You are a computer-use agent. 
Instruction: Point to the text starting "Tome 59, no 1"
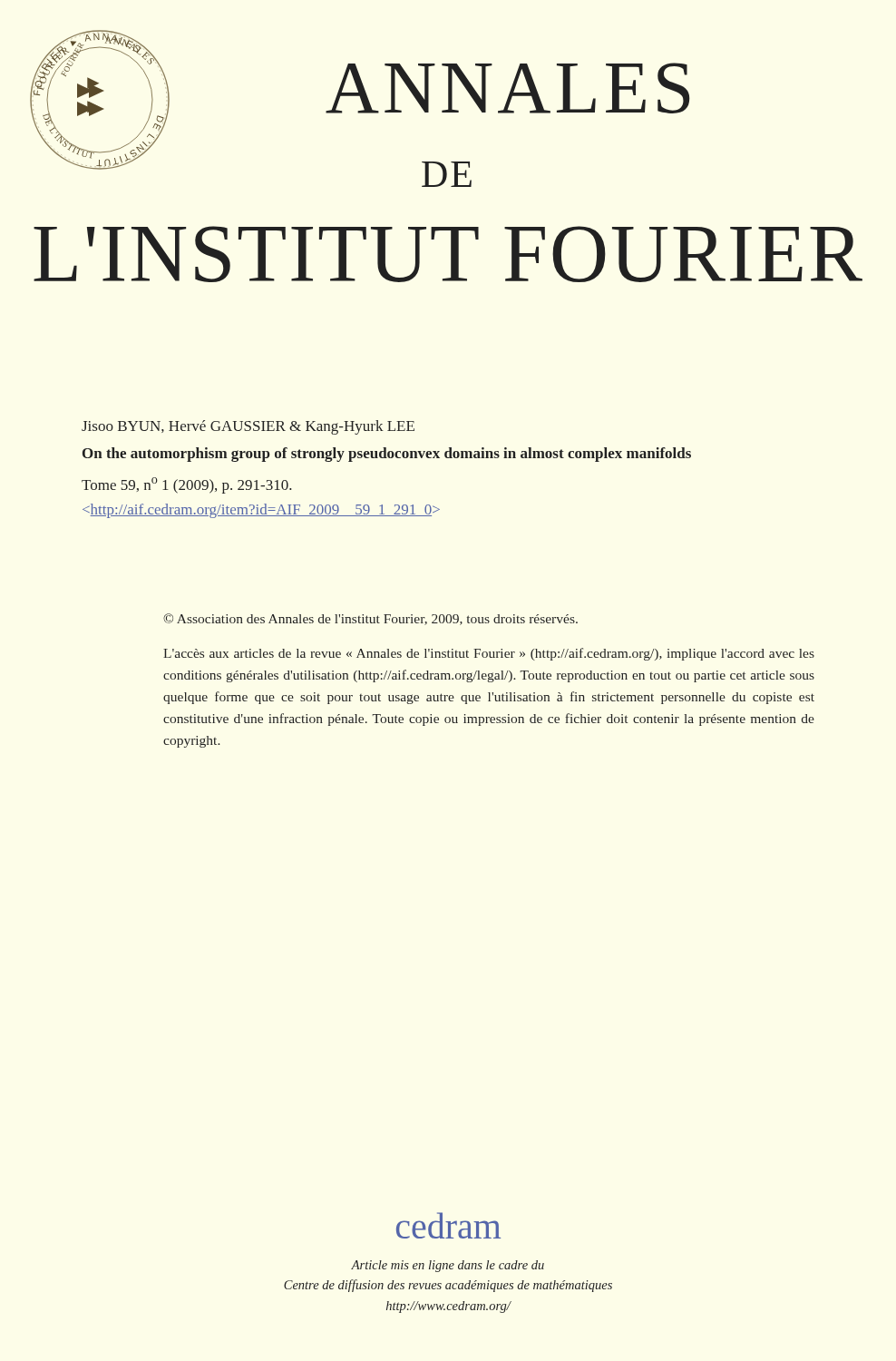click(187, 482)
